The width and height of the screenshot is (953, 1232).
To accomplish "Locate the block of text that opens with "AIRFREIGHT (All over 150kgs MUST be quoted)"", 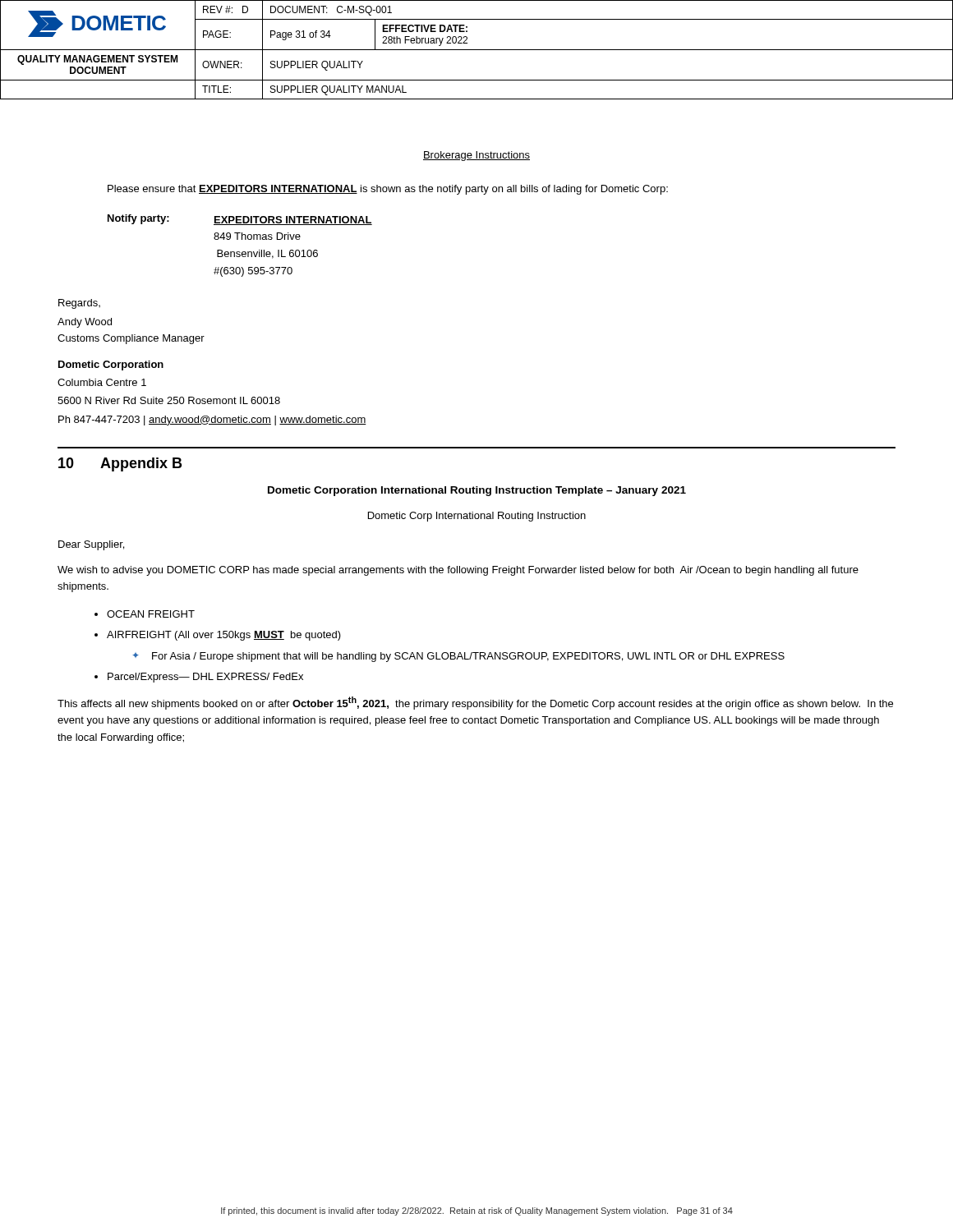I will [x=501, y=646].
